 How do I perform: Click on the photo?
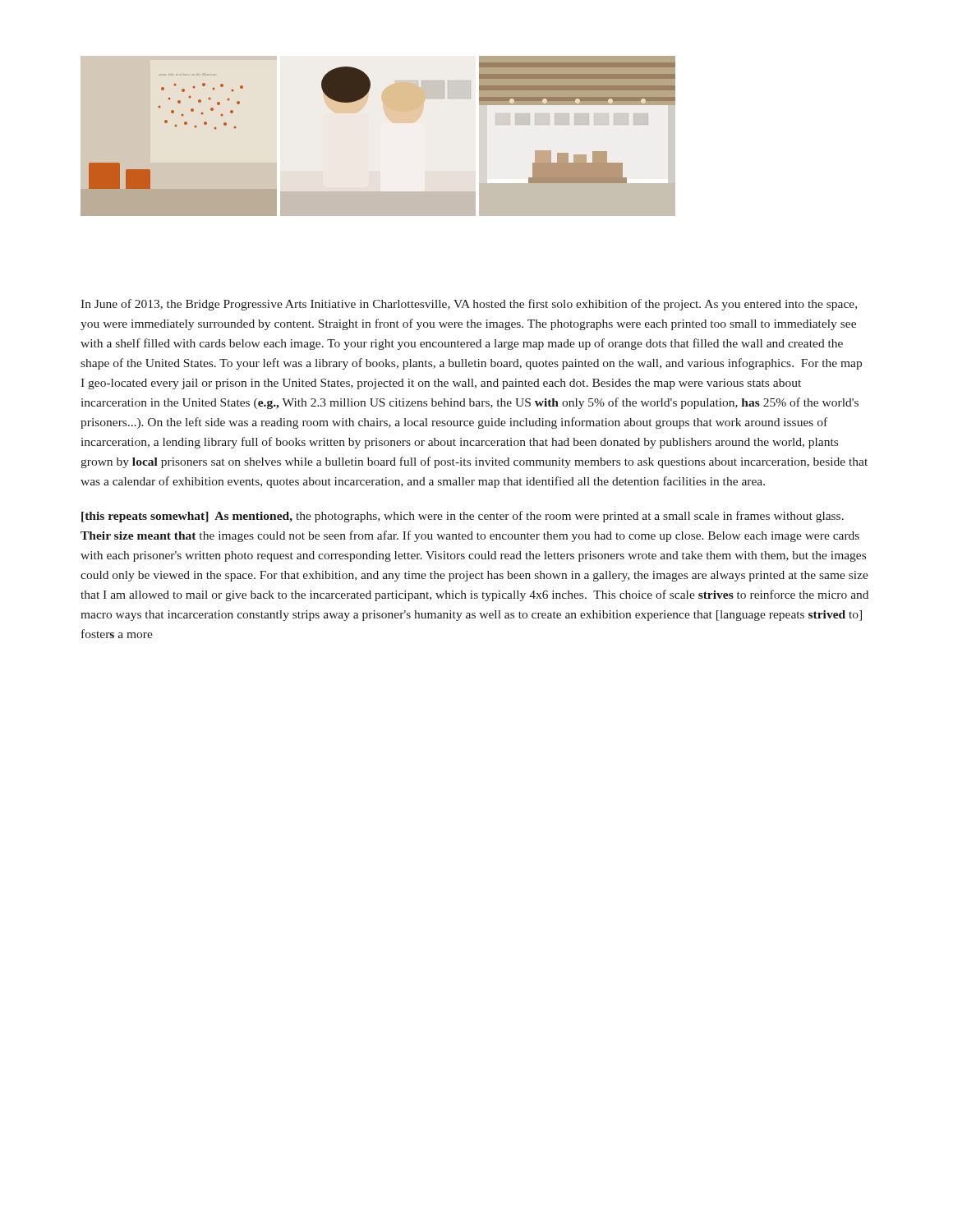click(x=378, y=136)
